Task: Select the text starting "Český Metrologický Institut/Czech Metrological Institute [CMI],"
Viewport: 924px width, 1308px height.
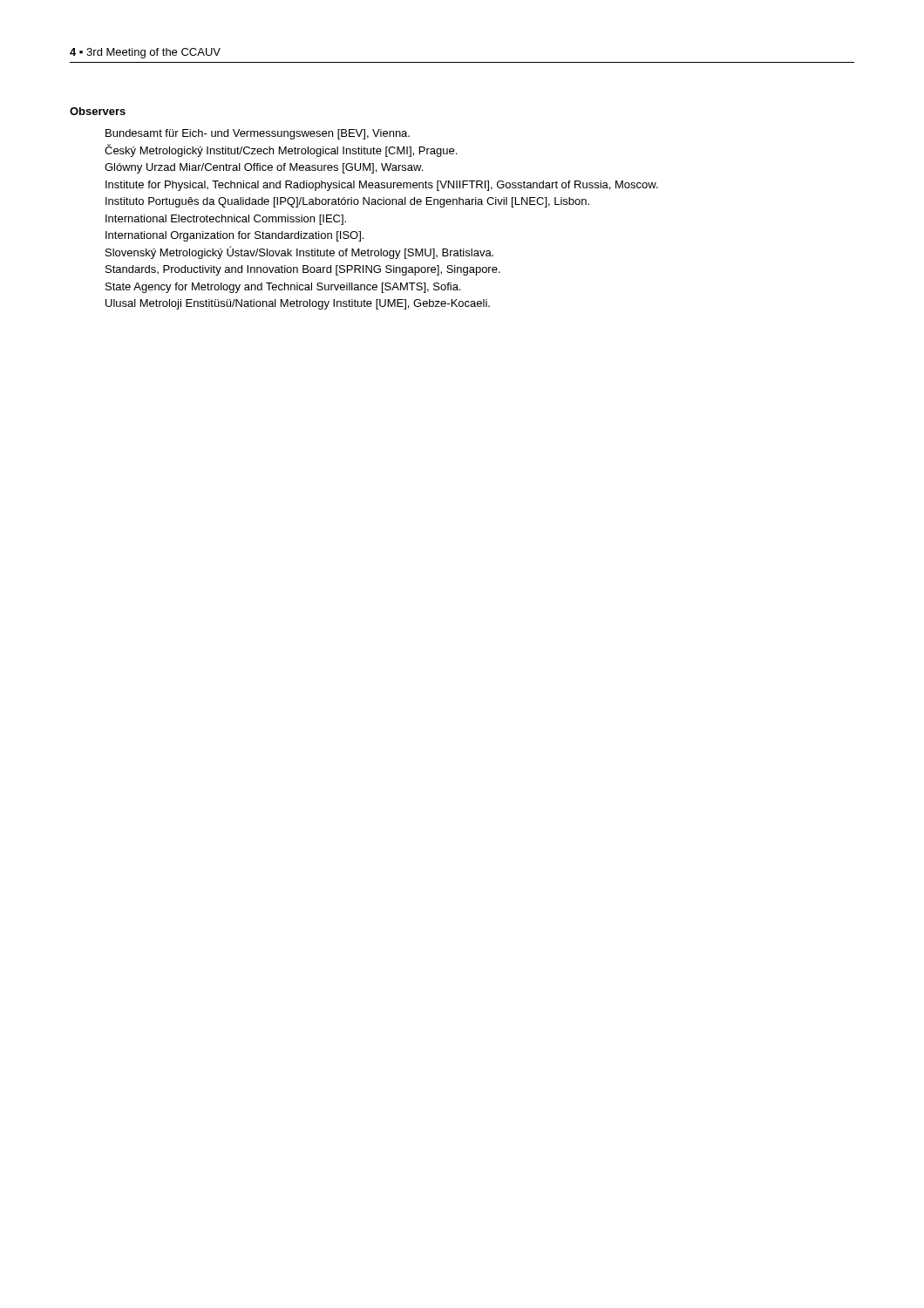Action: [x=281, y=150]
